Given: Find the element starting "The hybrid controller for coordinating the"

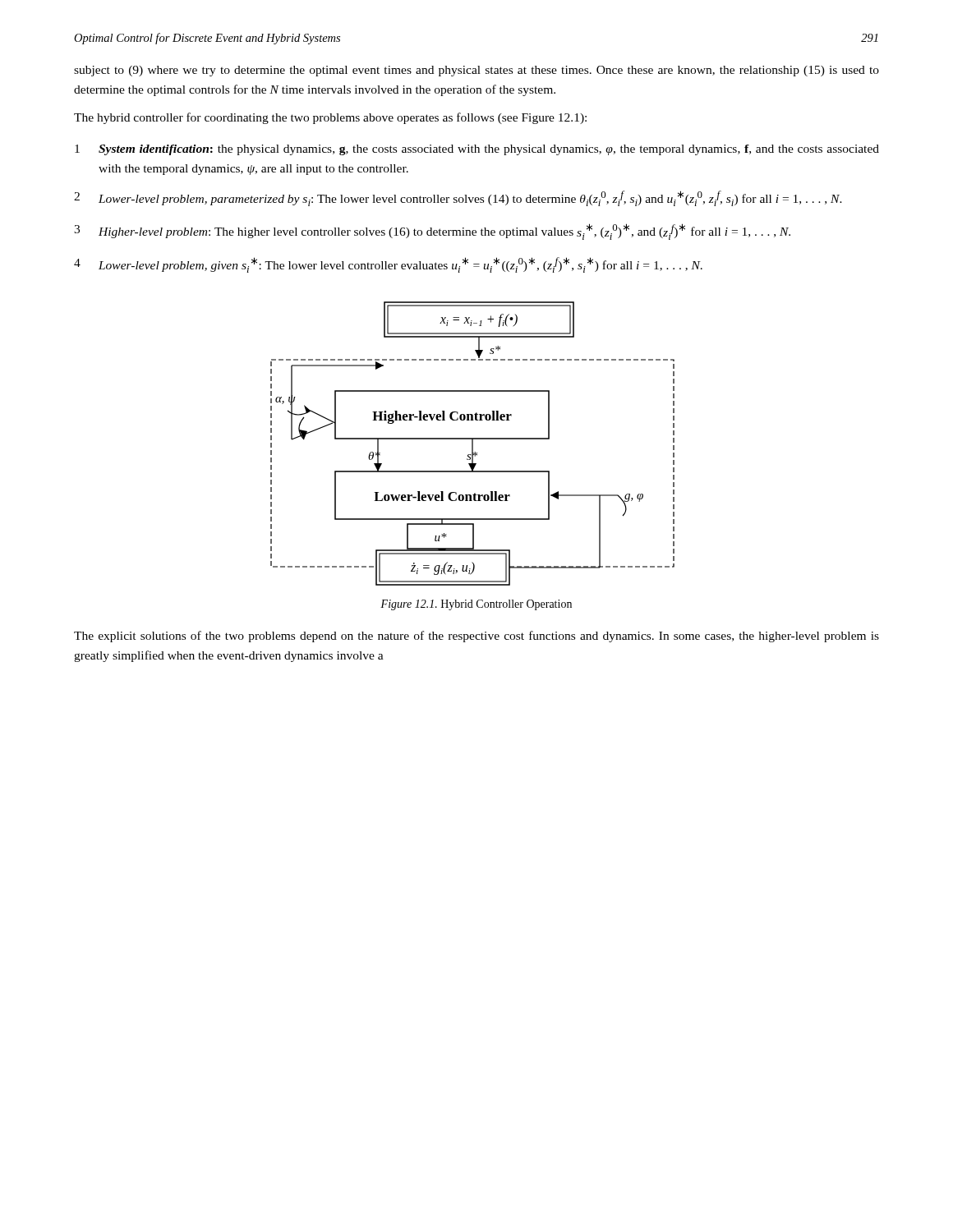Looking at the screenshot, I should coord(476,118).
